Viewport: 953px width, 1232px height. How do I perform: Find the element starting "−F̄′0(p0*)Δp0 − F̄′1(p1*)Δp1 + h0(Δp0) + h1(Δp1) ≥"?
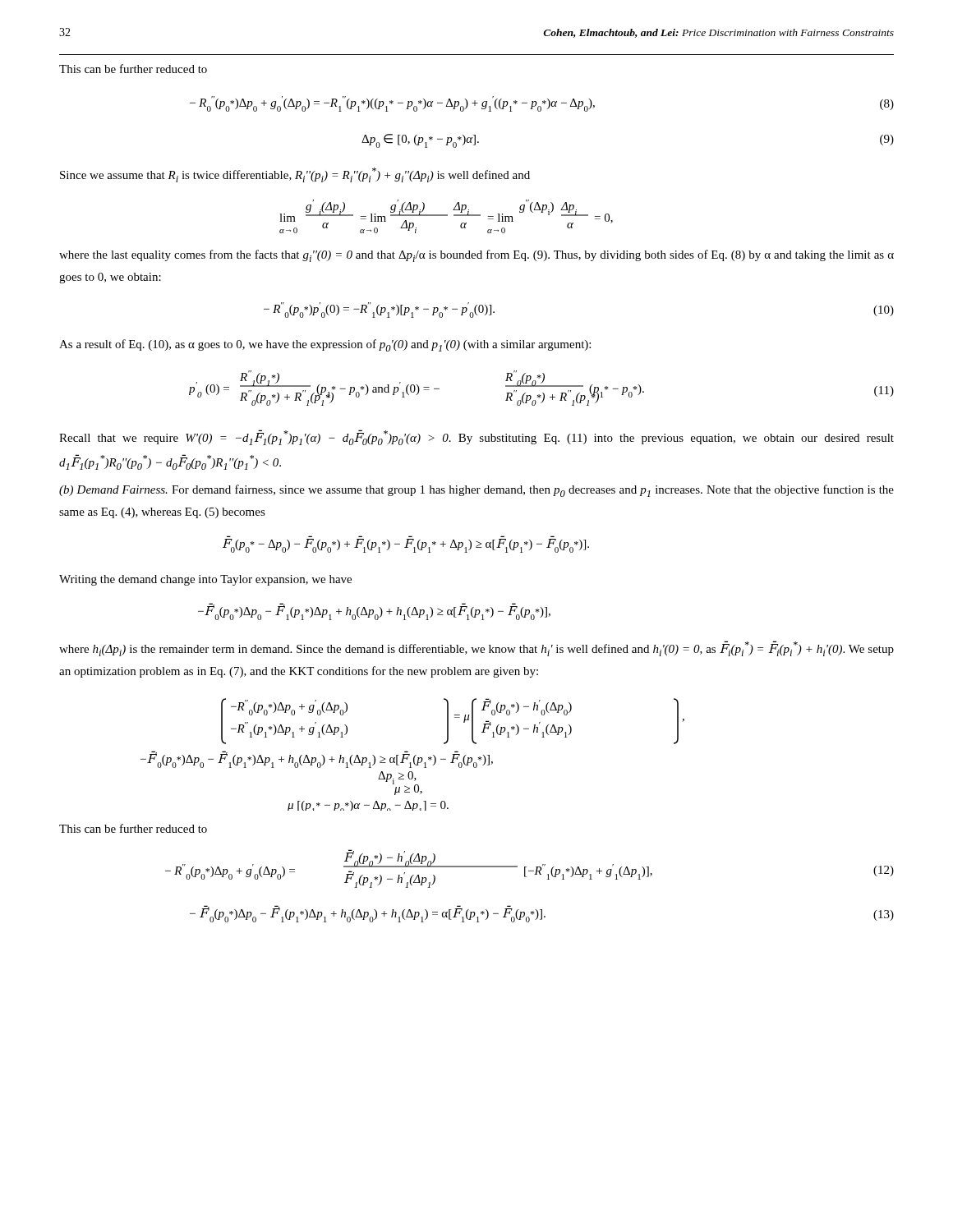click(476, 612)
